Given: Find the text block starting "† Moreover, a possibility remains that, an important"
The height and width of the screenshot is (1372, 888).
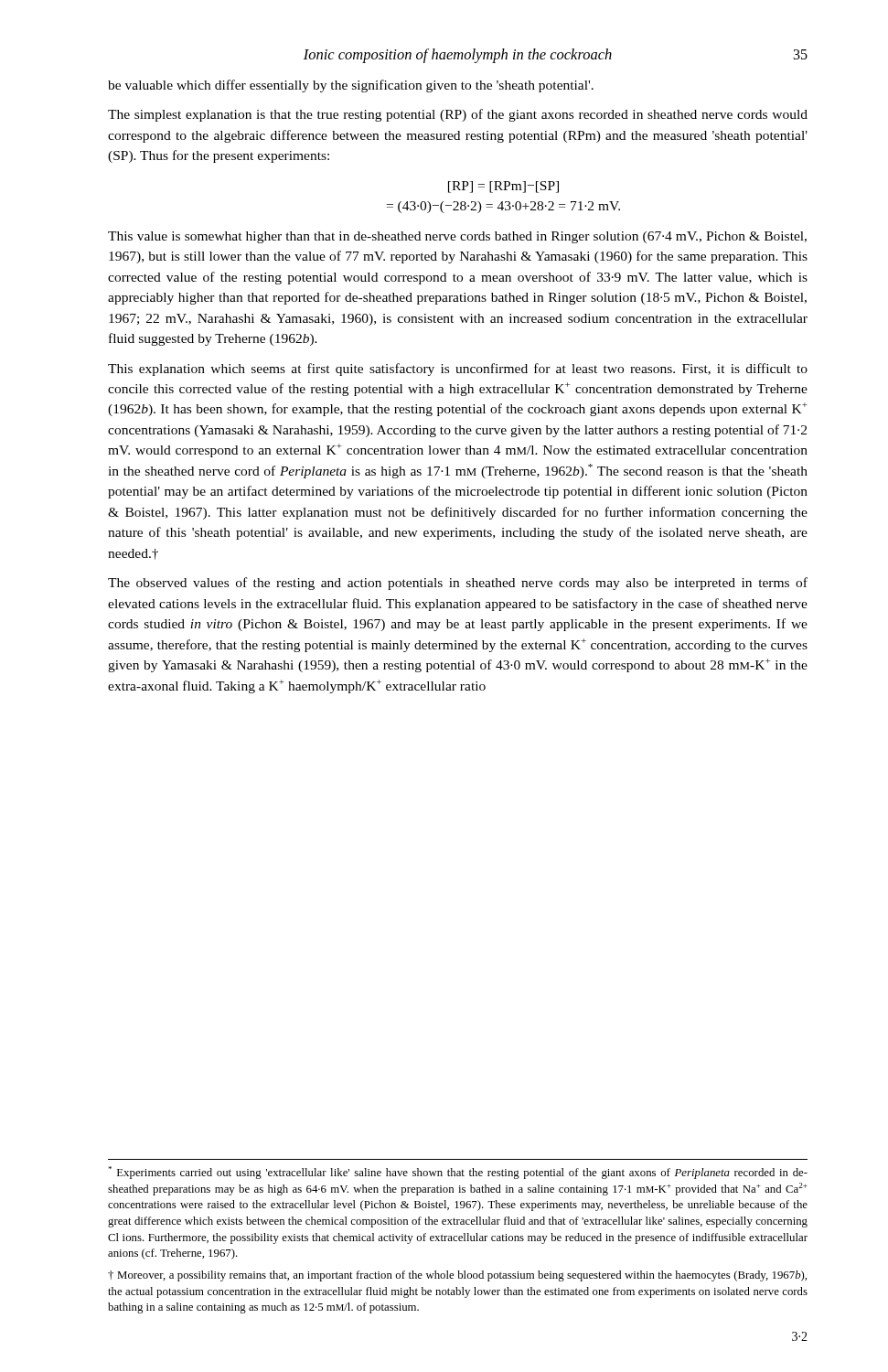Looking at the screenshot, I should coord(458,1292).
